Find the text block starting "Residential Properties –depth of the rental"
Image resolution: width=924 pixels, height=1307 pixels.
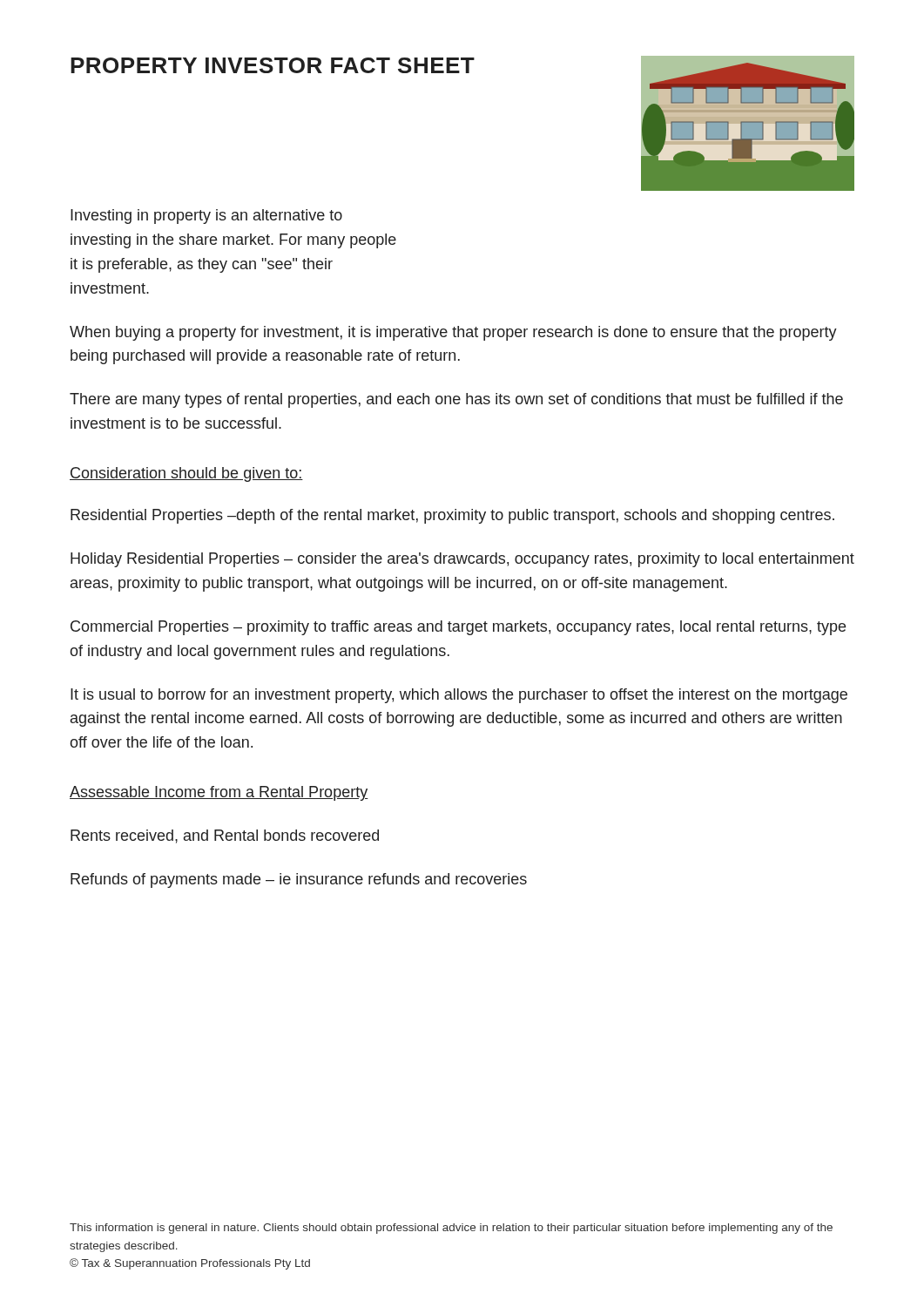[453, 515]
